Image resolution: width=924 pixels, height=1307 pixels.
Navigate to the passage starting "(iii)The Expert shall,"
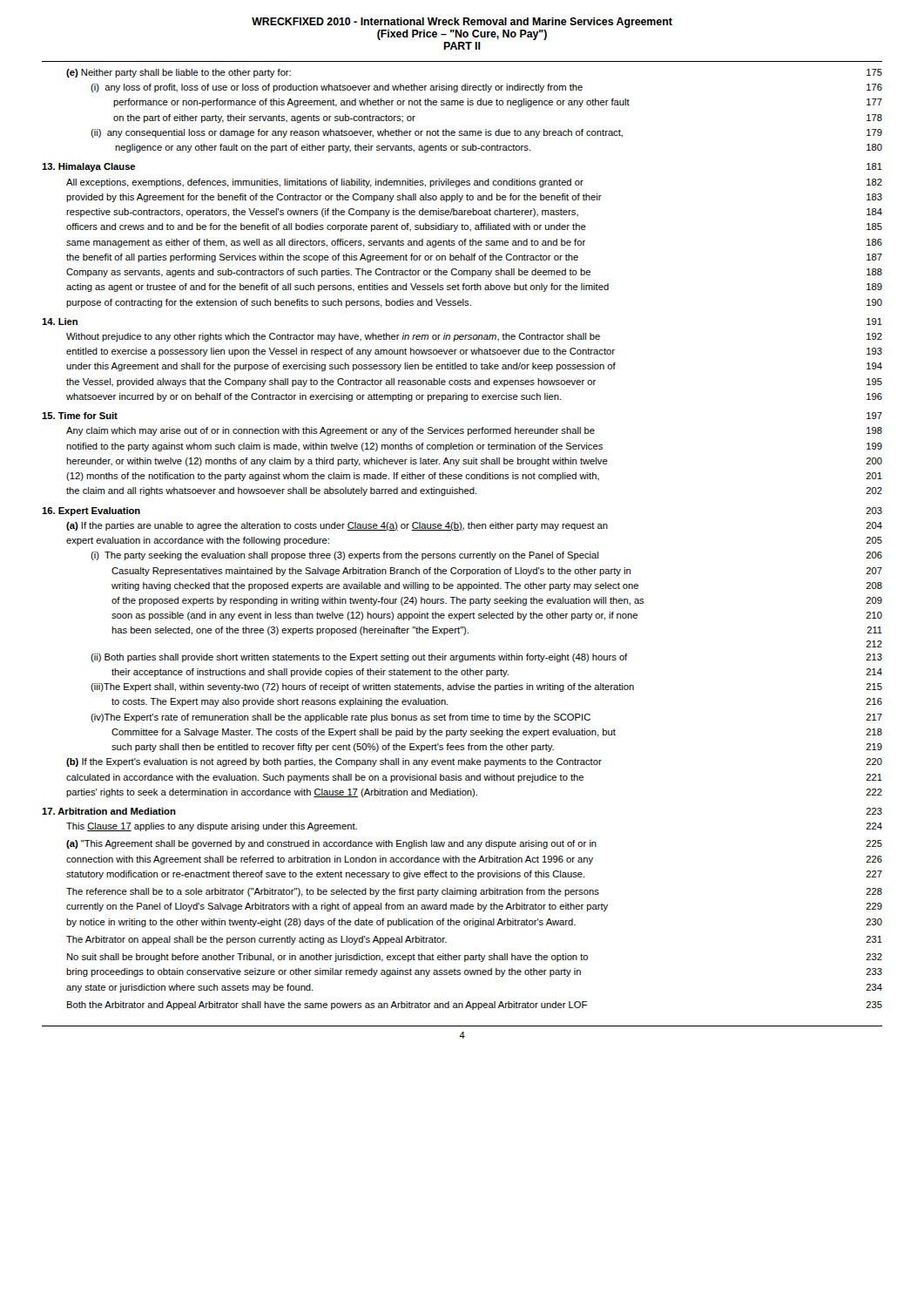click(x=462, y=694)
